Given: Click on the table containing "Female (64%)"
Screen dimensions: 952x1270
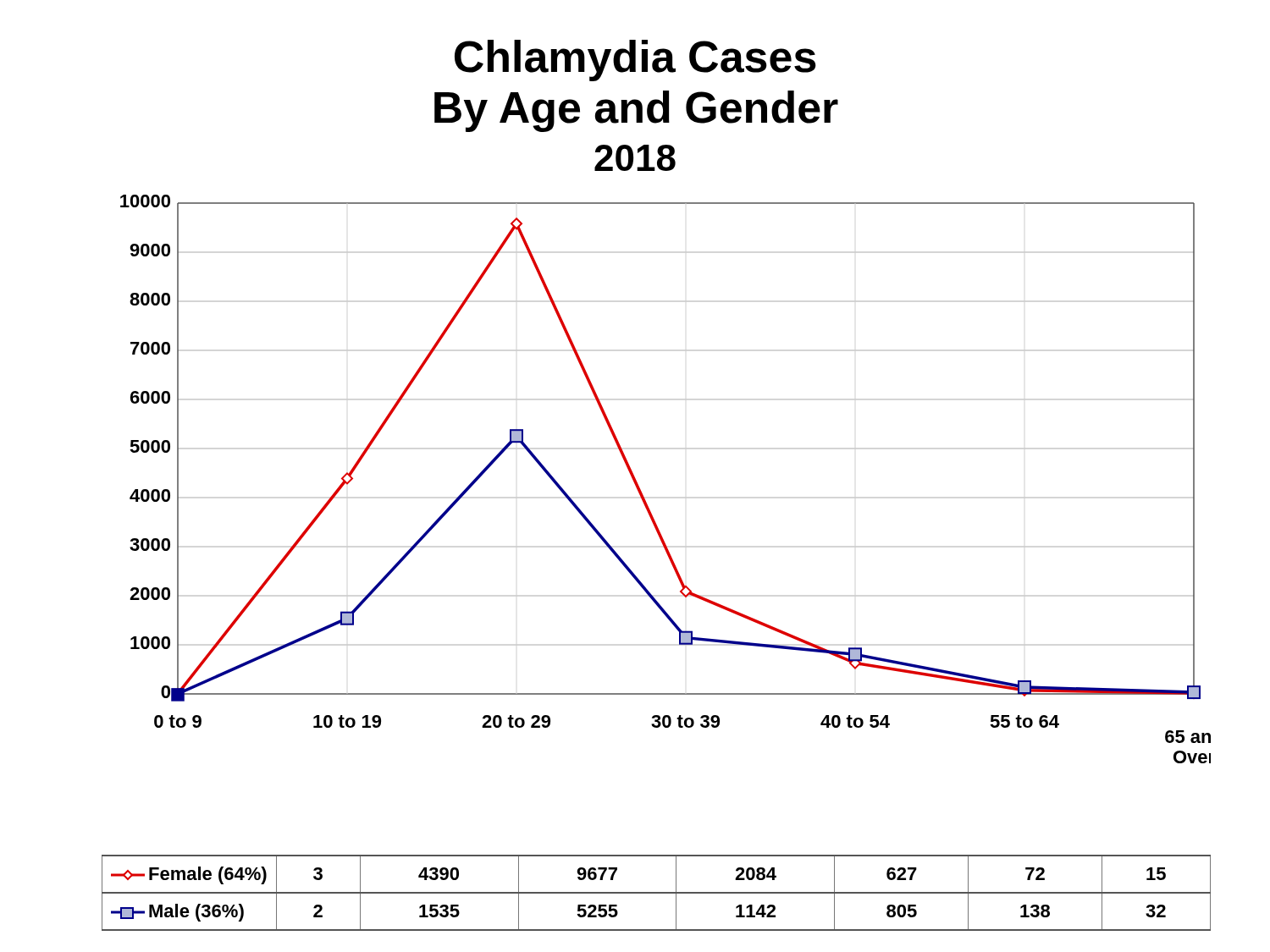Looking at the screenshot, I should (x=656, y=893).
